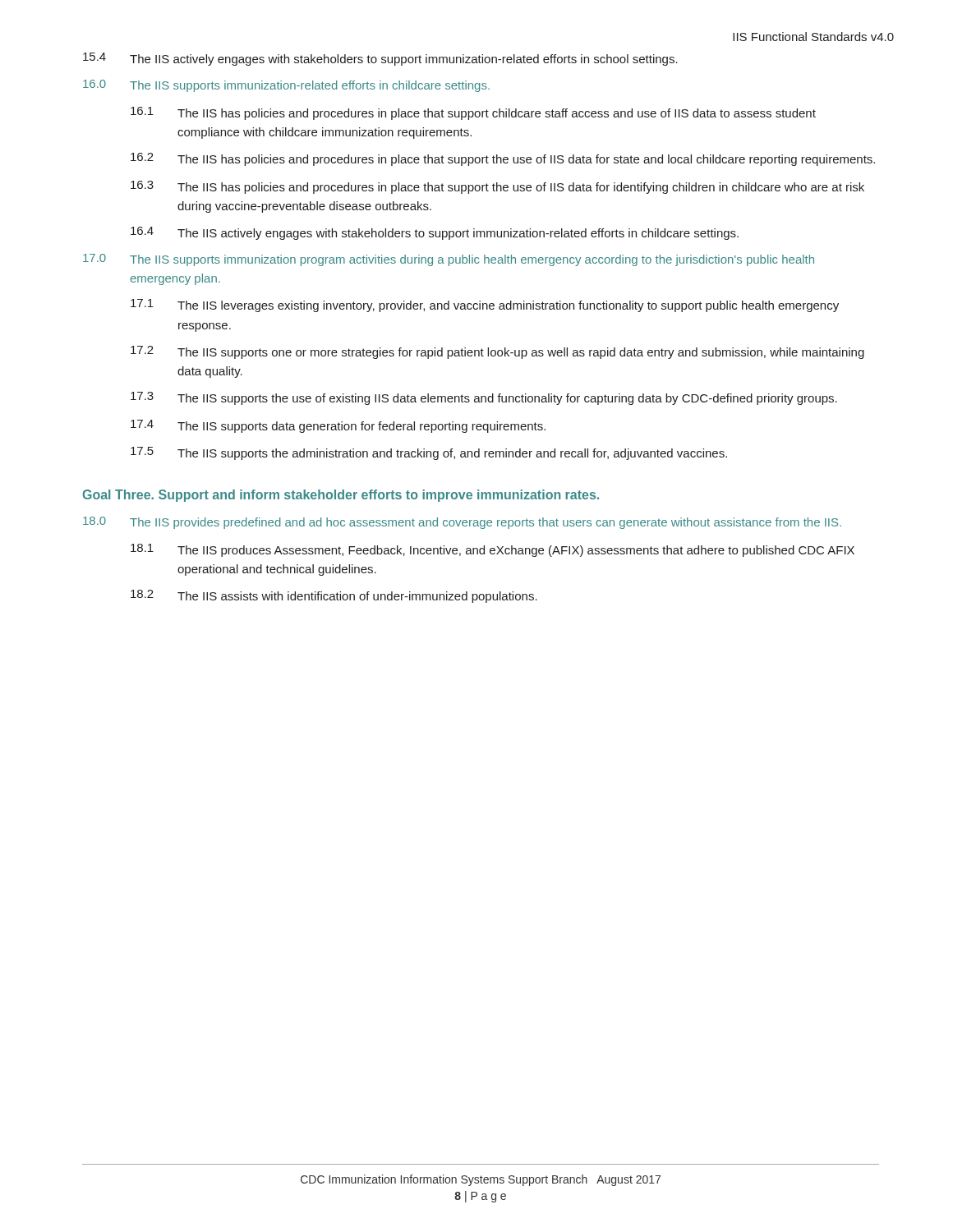
Task: Locate the element starting "18.2 The IIS"
Action: (x=504, y=596)
